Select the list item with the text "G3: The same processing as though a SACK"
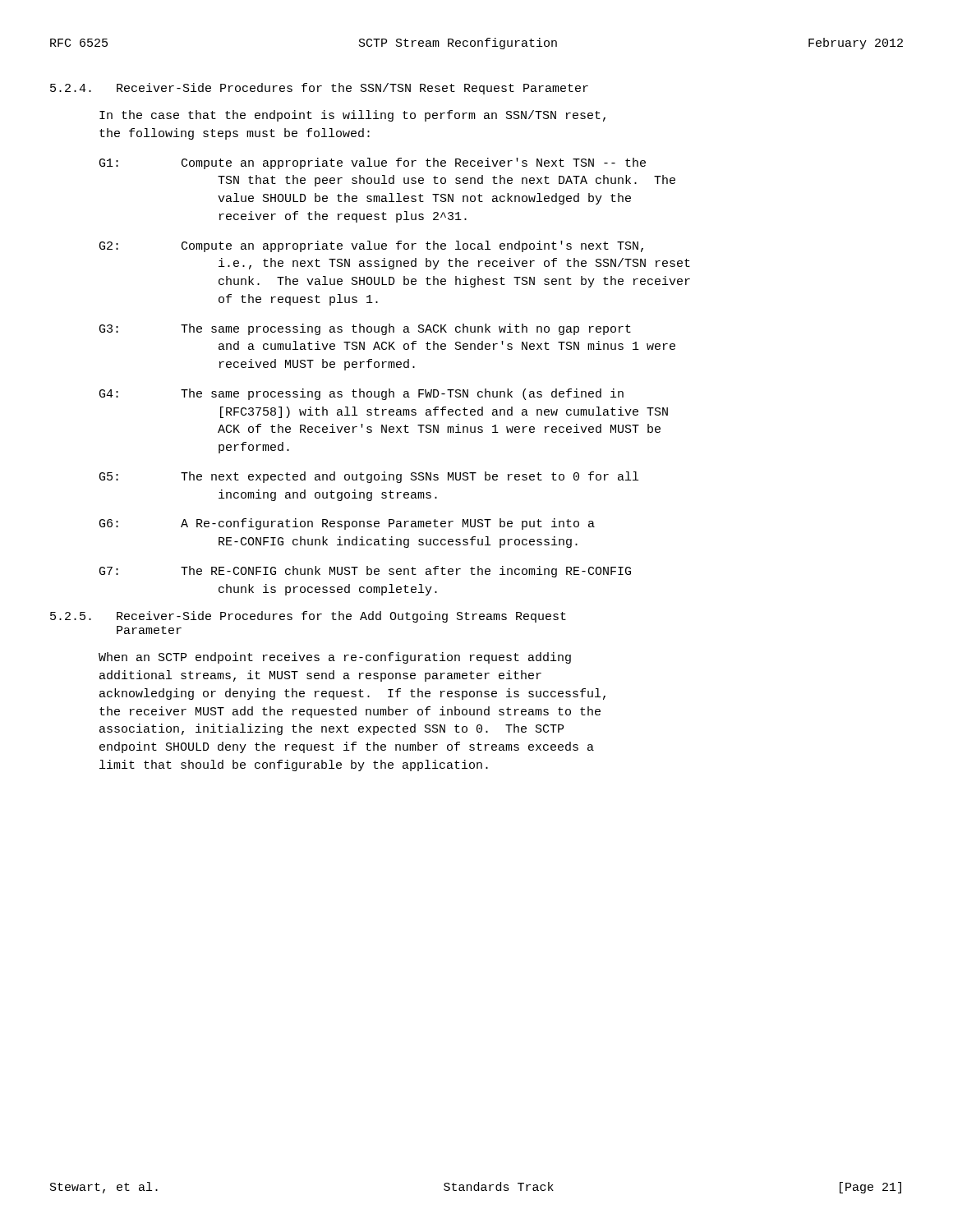Image resolution: width=953 pixels, height=1232 pixels. point(476,347)
